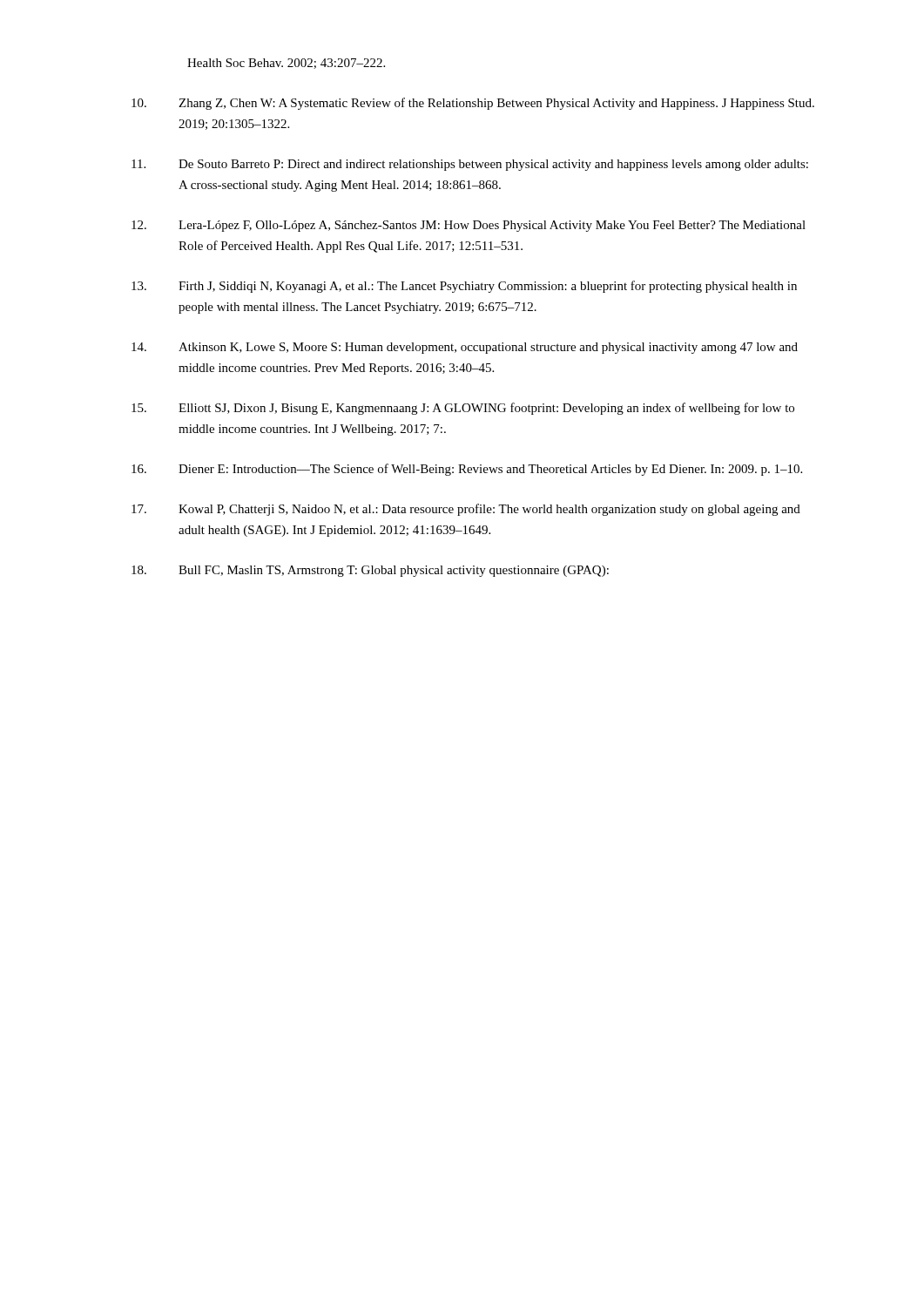Find the block on this page that starts "11. De Souto"

(475, 174)
